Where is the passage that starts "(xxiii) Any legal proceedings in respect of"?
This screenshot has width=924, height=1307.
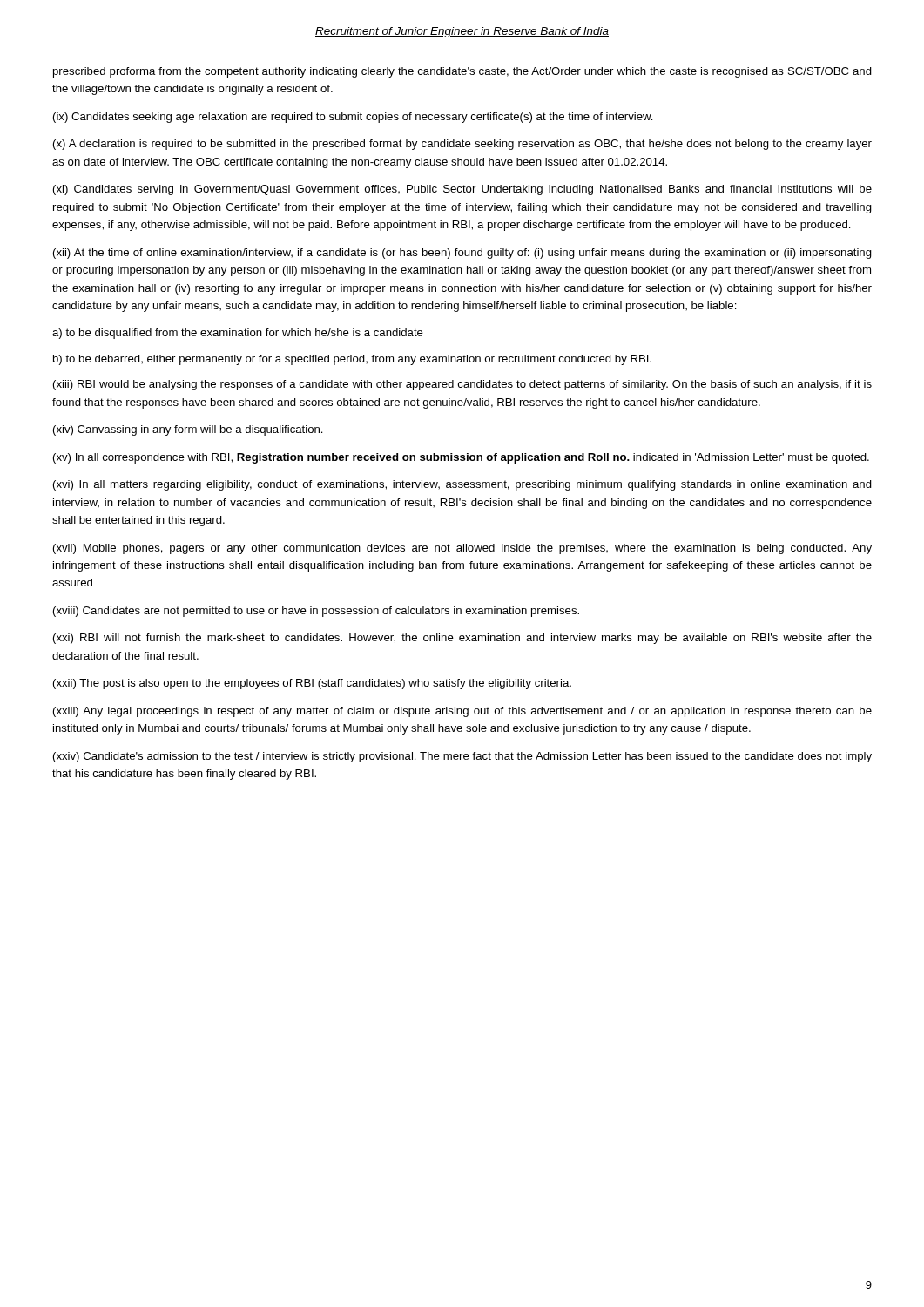(x=462, y=719)
